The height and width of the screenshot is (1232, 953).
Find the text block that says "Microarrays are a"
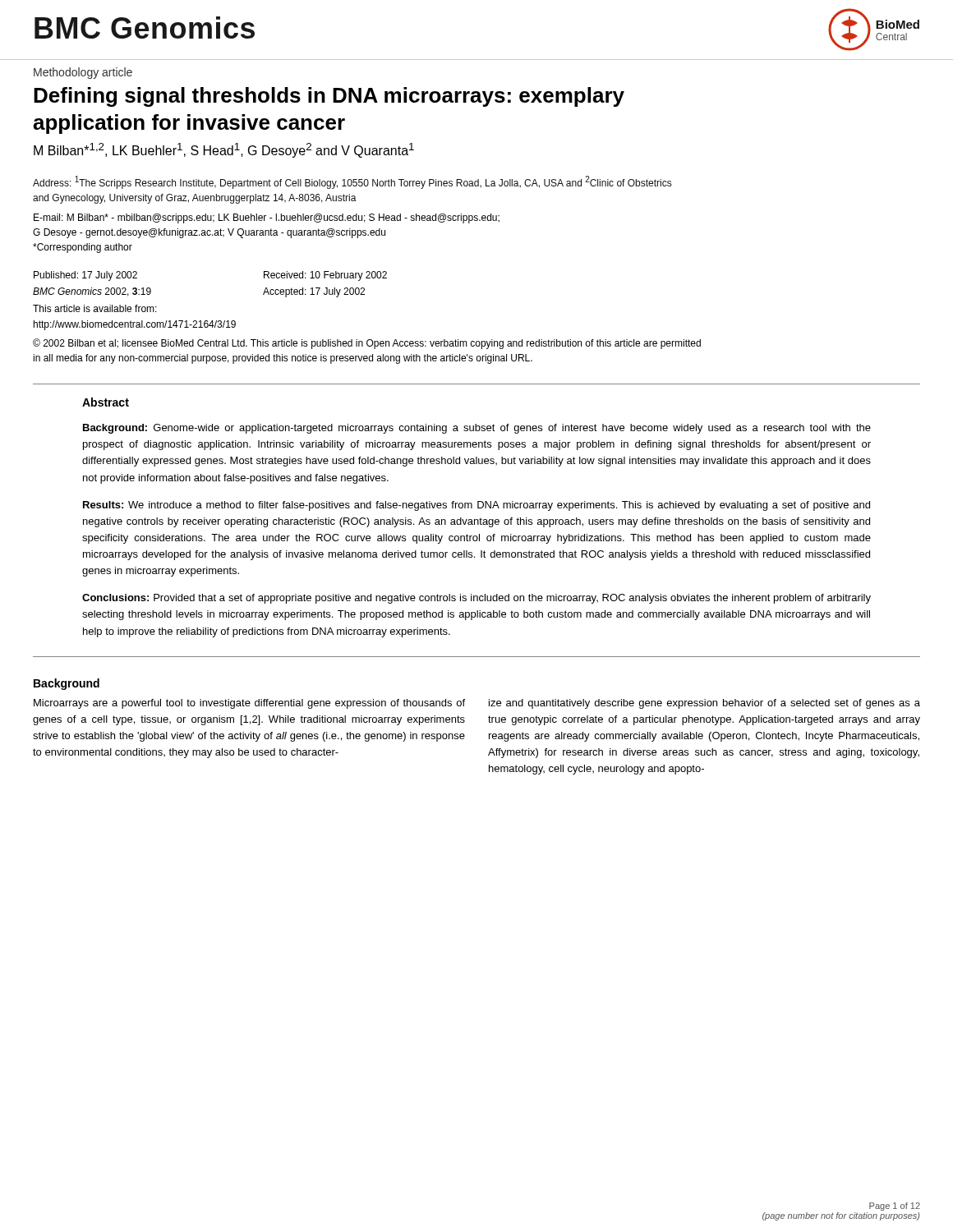point(249,727)
